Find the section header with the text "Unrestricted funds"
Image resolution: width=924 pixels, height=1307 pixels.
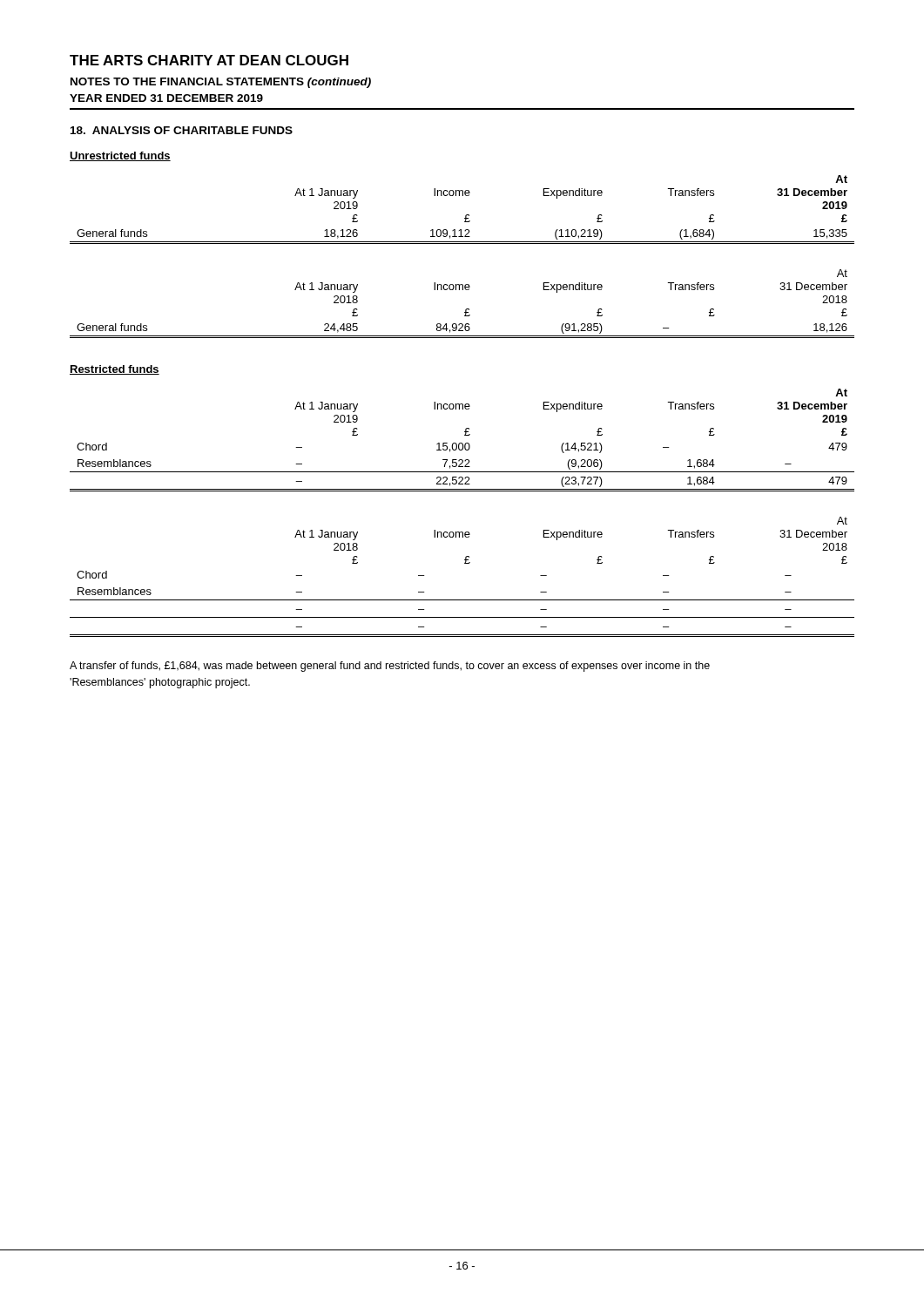(120, 156)
